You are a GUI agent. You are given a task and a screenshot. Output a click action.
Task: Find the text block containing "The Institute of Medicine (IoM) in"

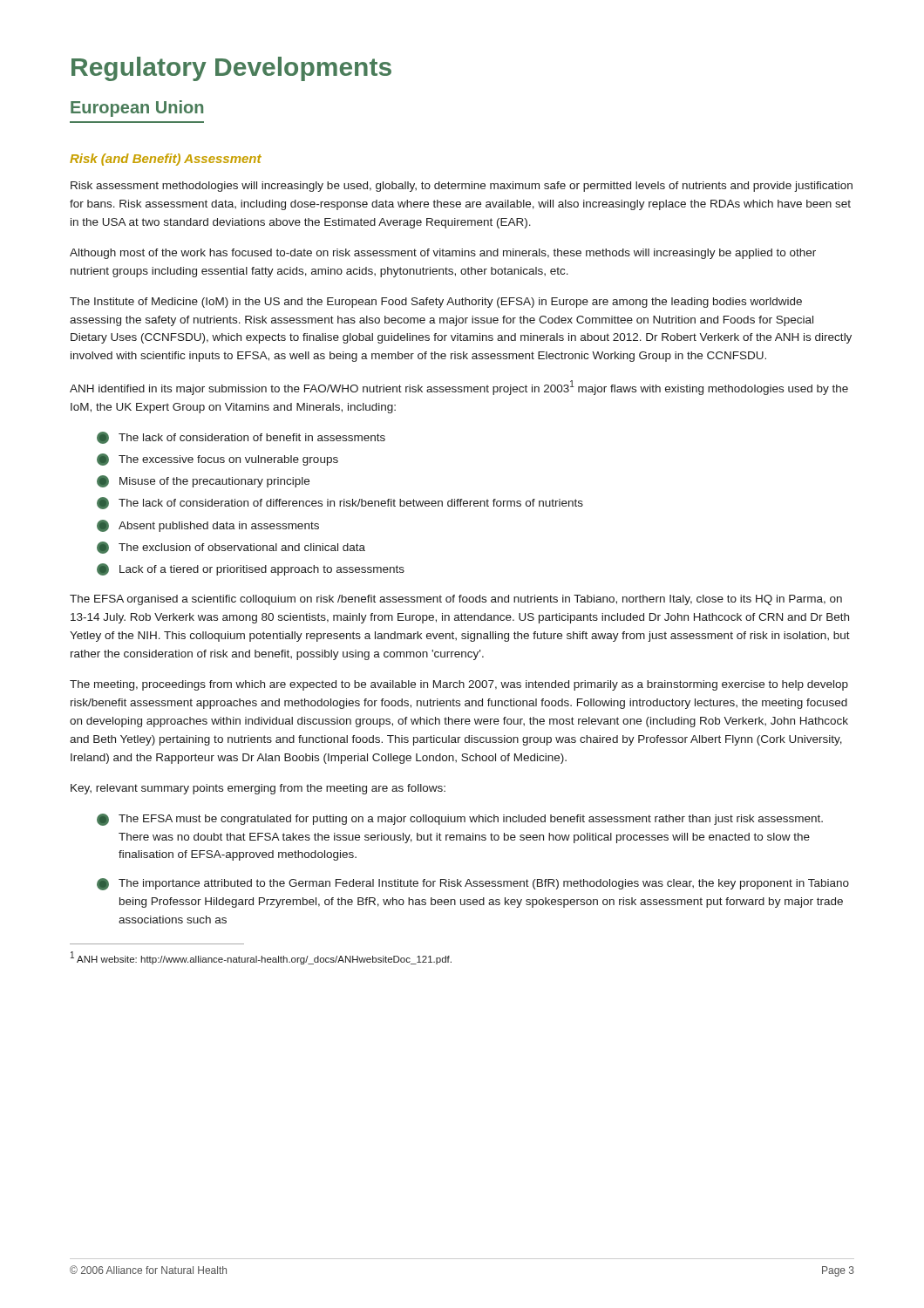(461, 328)
